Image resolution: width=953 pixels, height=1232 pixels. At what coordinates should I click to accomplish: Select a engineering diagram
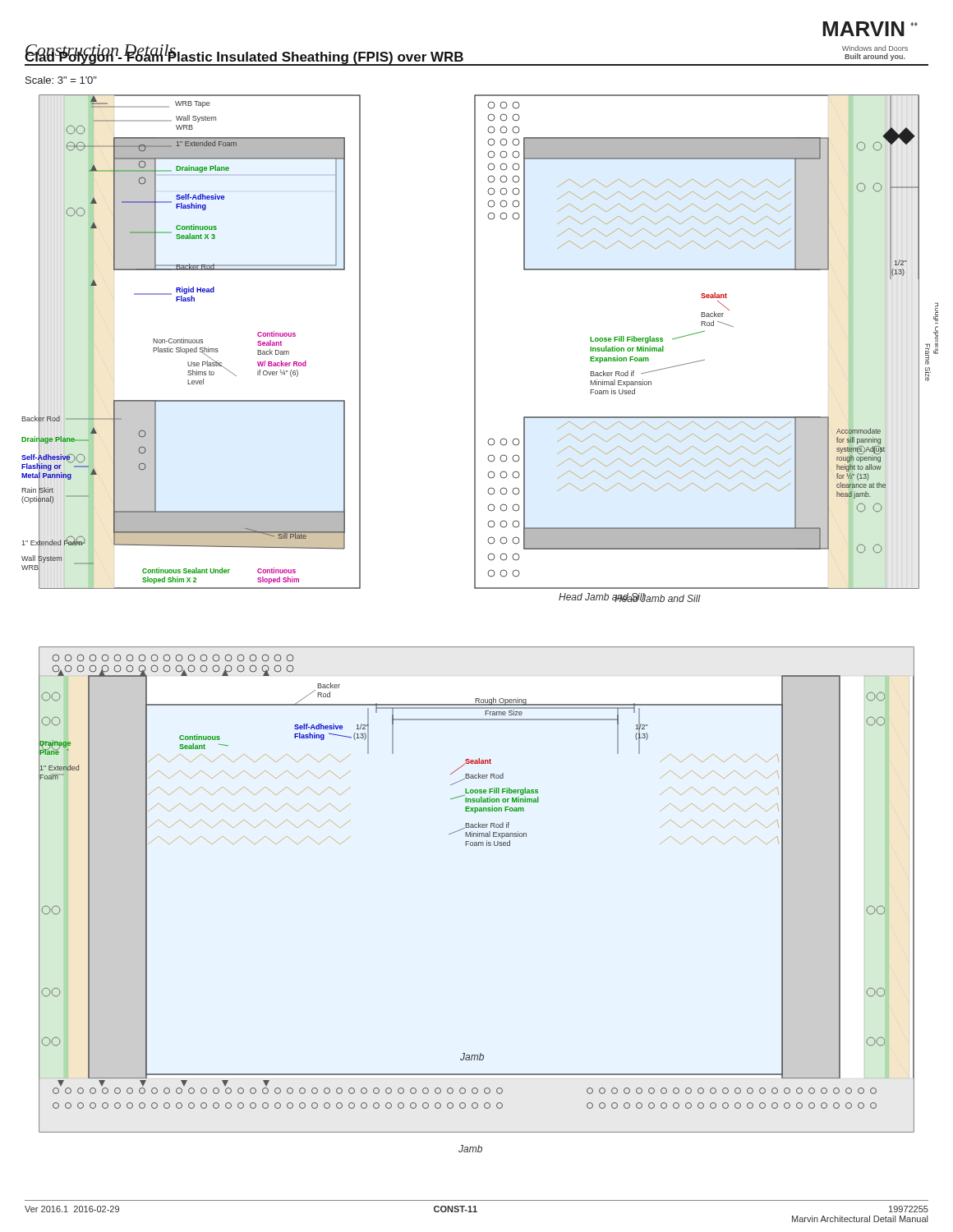point(476,642)
